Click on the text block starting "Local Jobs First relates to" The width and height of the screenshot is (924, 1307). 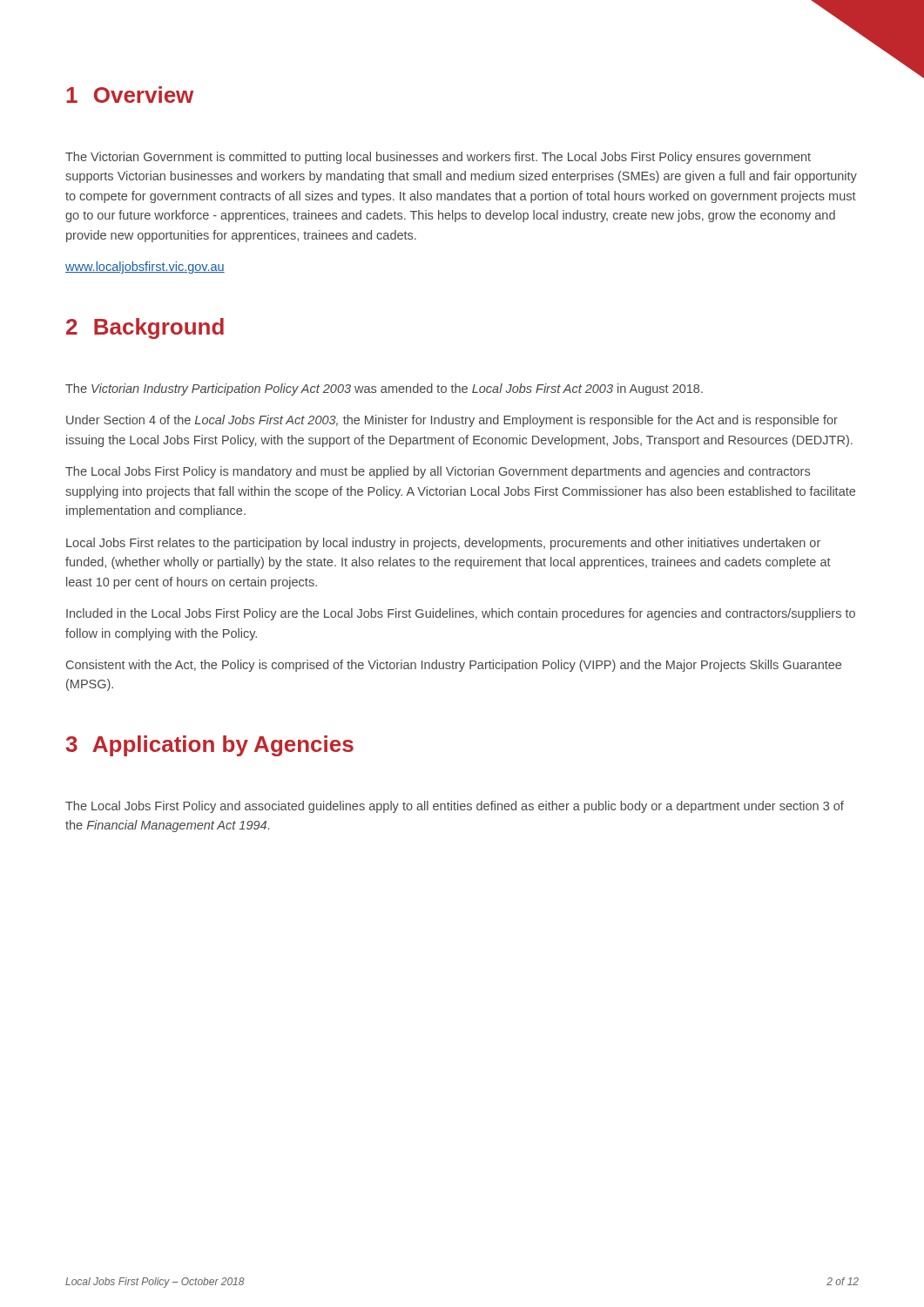click(x=462, y=562)
